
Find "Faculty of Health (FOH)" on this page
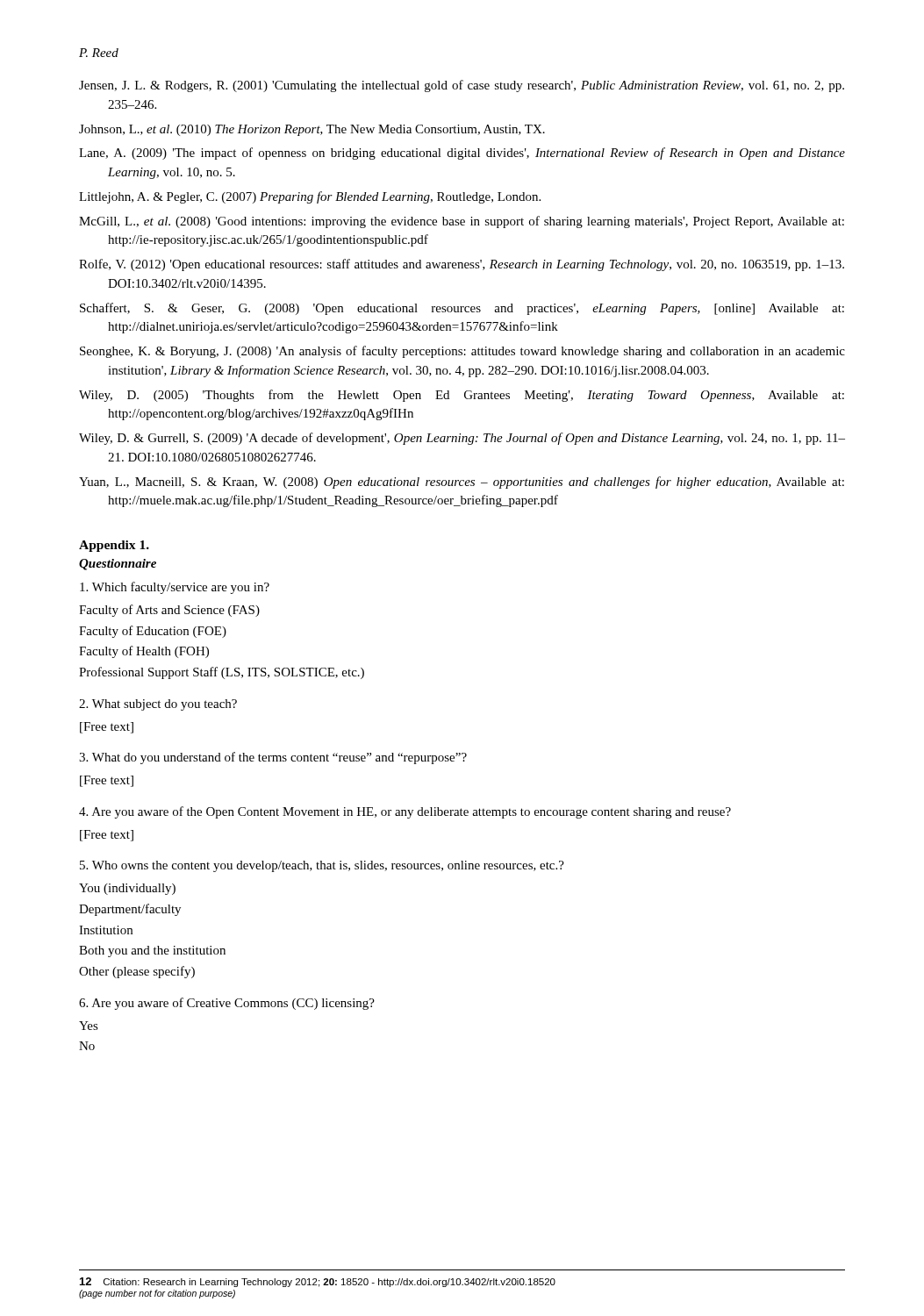tap(144, 651)
